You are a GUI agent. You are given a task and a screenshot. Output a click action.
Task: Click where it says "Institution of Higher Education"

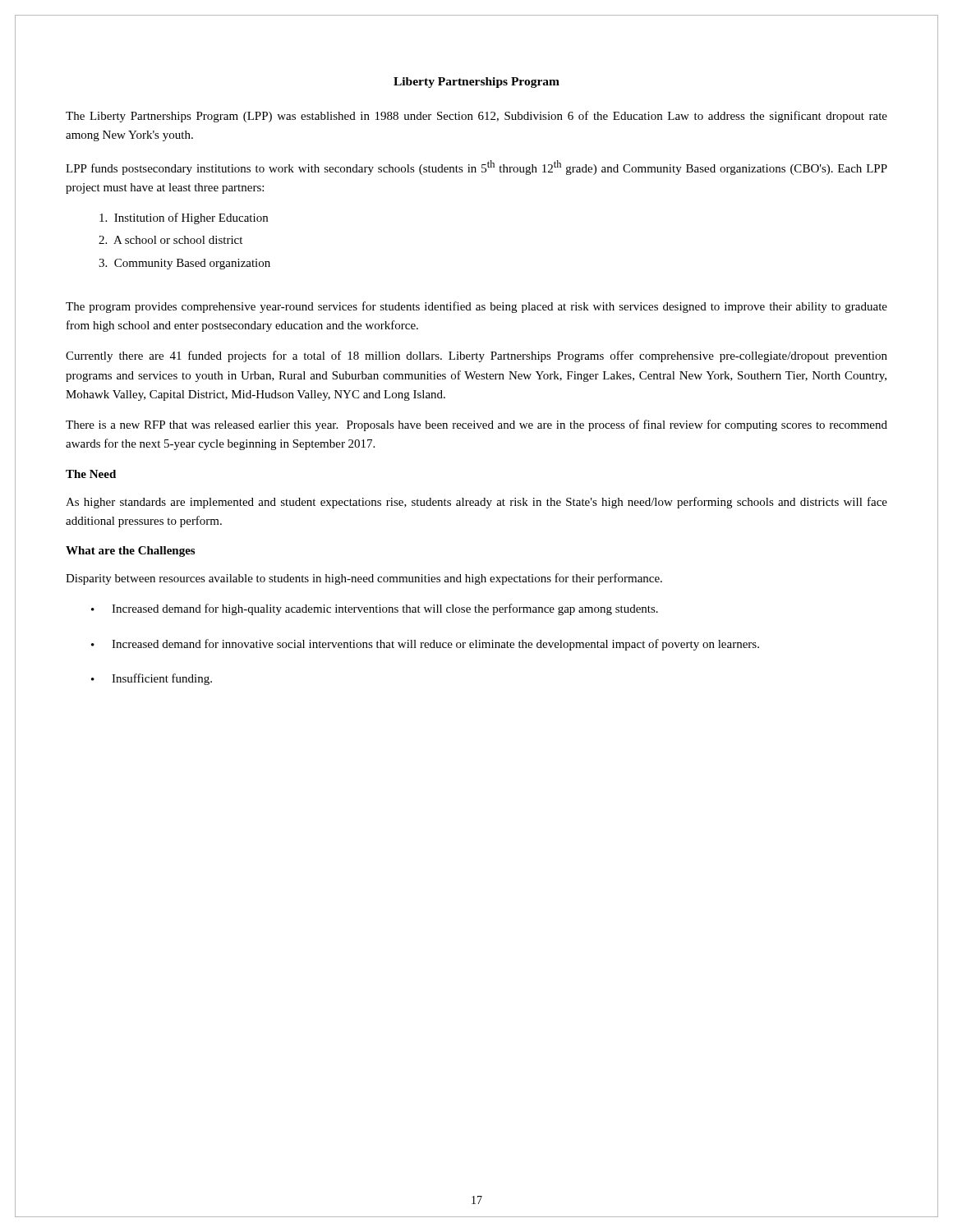pos(183,218)
